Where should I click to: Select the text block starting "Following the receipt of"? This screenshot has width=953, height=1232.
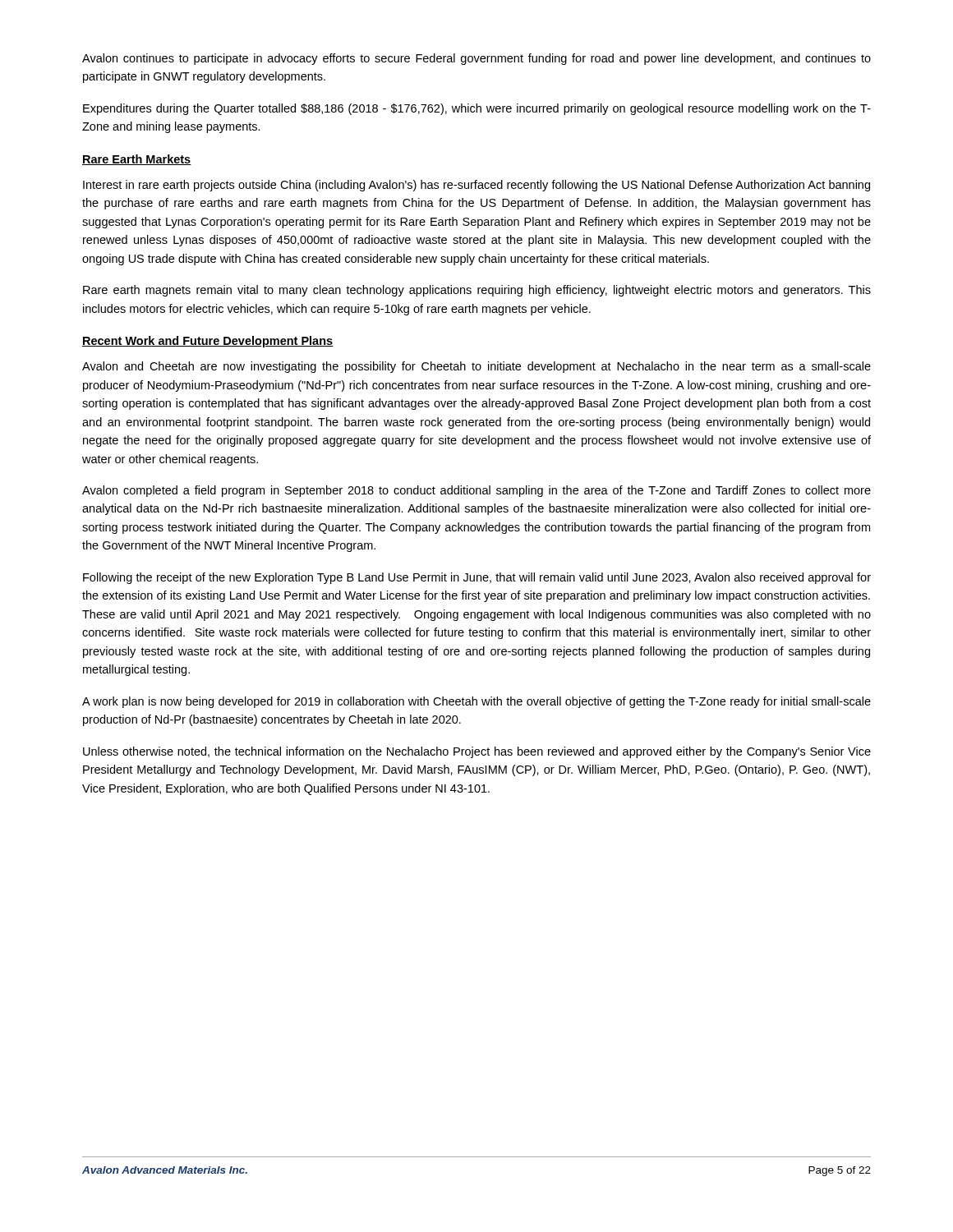click(x=476, y=623)
